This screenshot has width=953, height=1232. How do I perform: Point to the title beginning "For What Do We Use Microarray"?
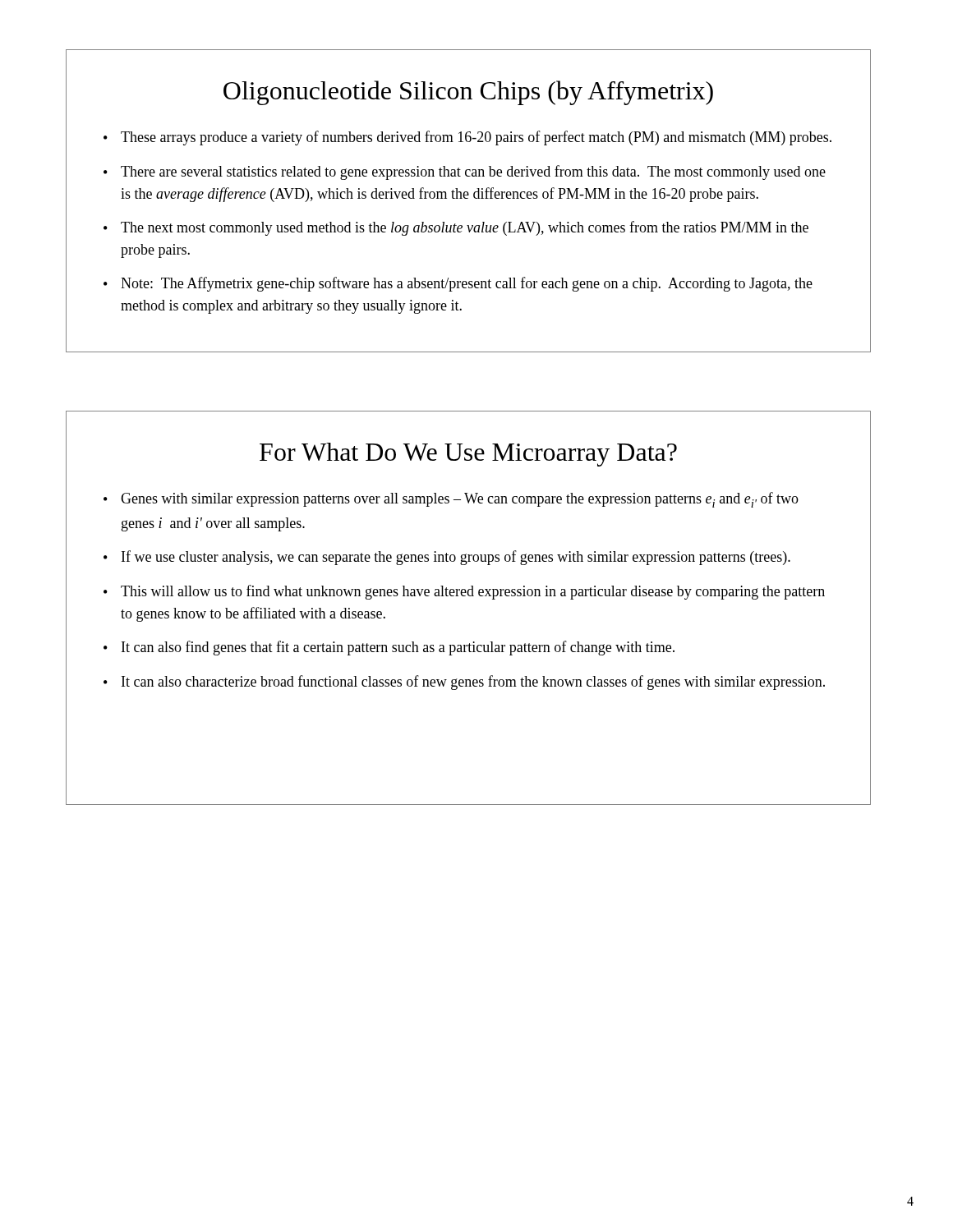coord(468,452)
